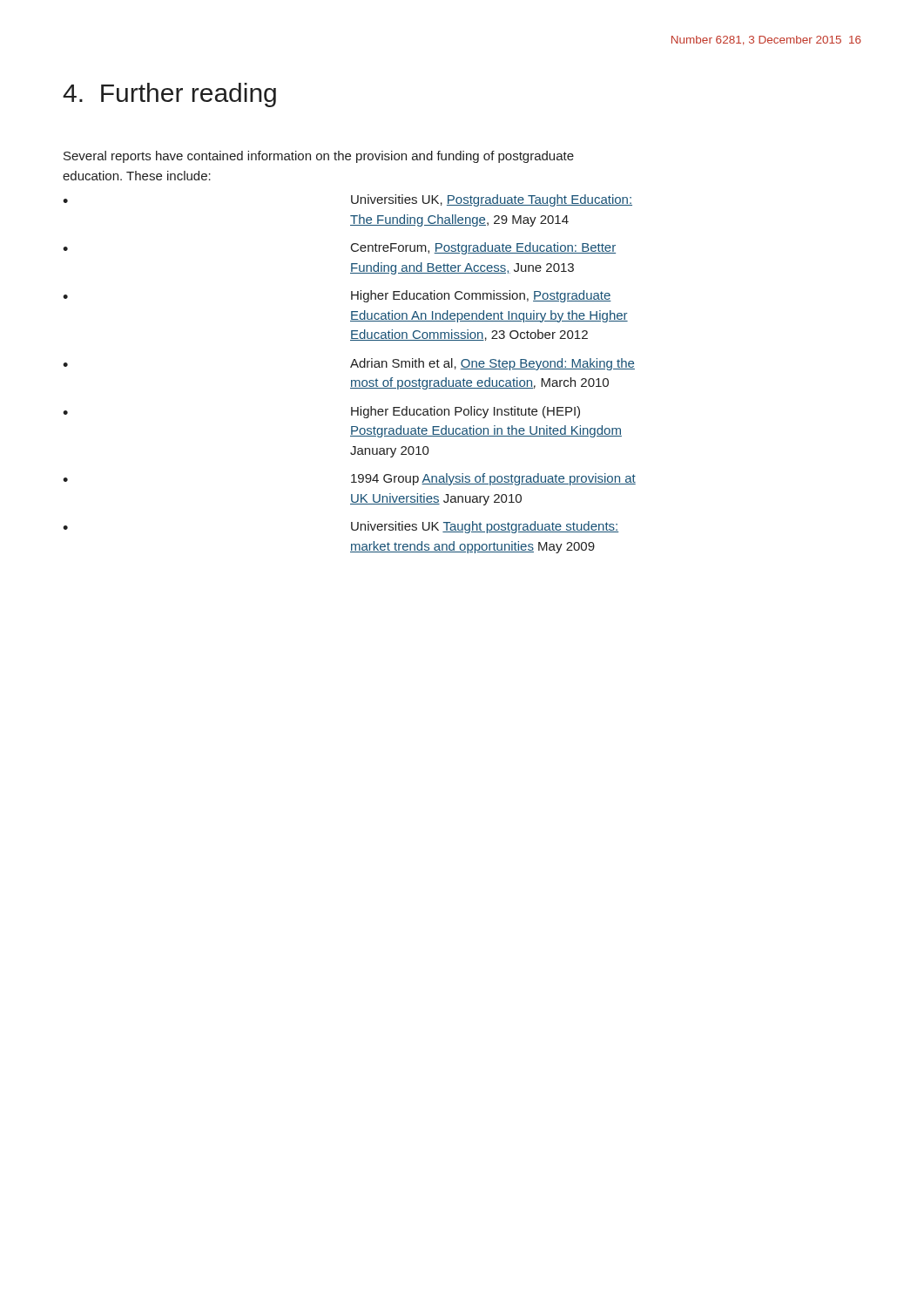Locate the block of text that opens with "• Universities UK Taught postgraduate"
924x1307 pixels.
point(350,536)
